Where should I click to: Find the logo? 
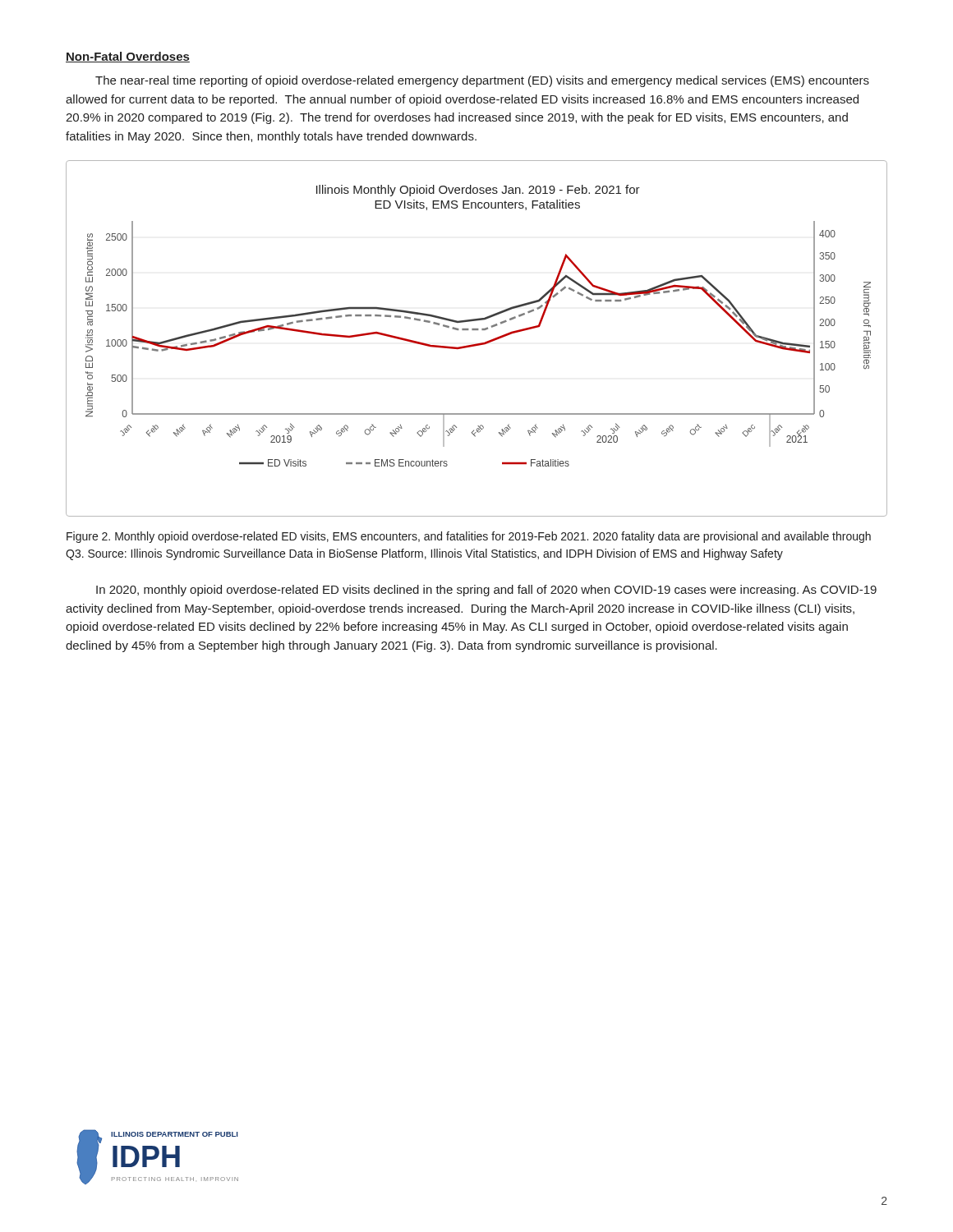coord(152,1159)
